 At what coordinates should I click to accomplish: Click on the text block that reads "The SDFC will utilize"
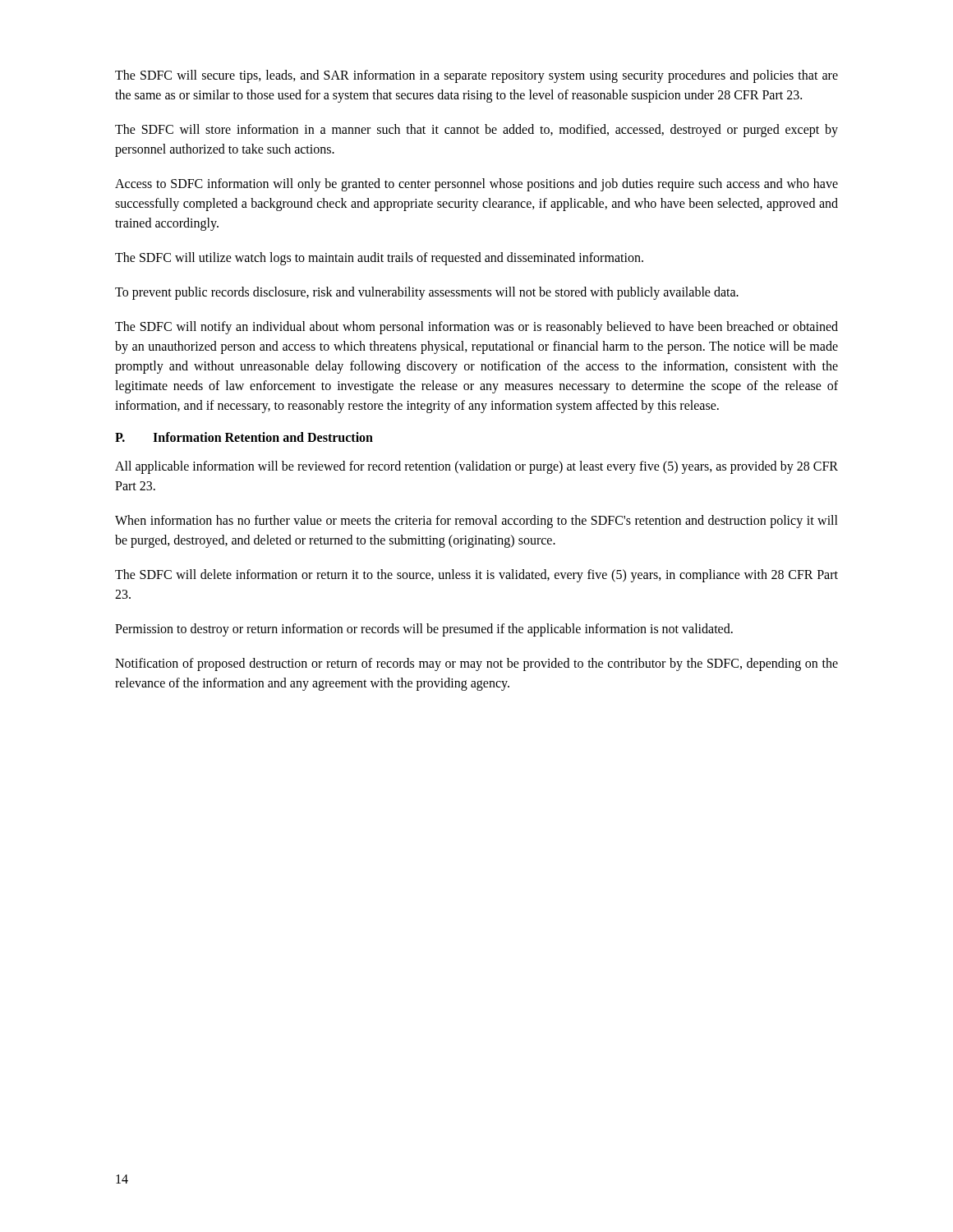coord(380,257)
